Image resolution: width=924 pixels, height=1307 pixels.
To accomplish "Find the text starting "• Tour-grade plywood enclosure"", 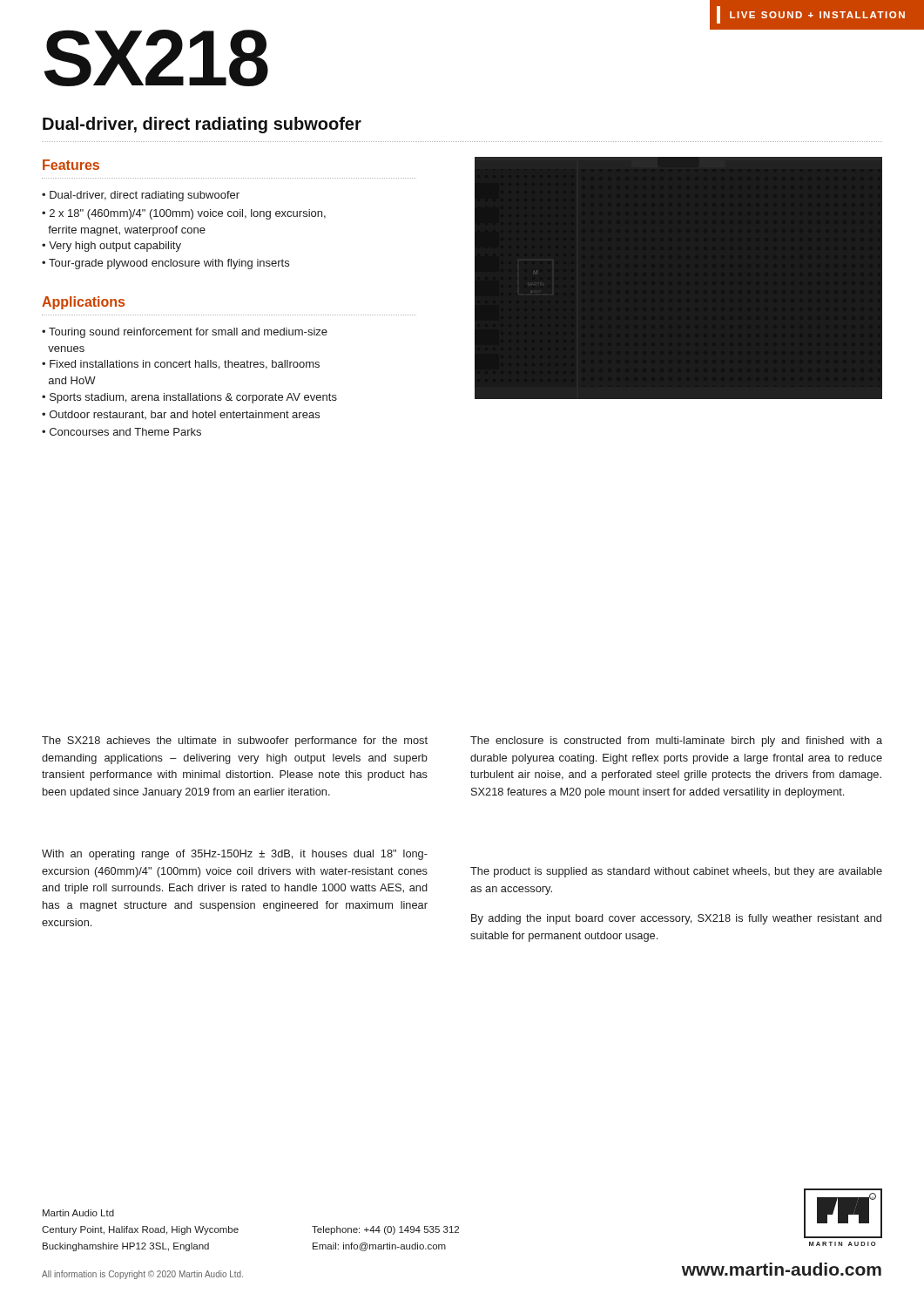I will point(166,263).
